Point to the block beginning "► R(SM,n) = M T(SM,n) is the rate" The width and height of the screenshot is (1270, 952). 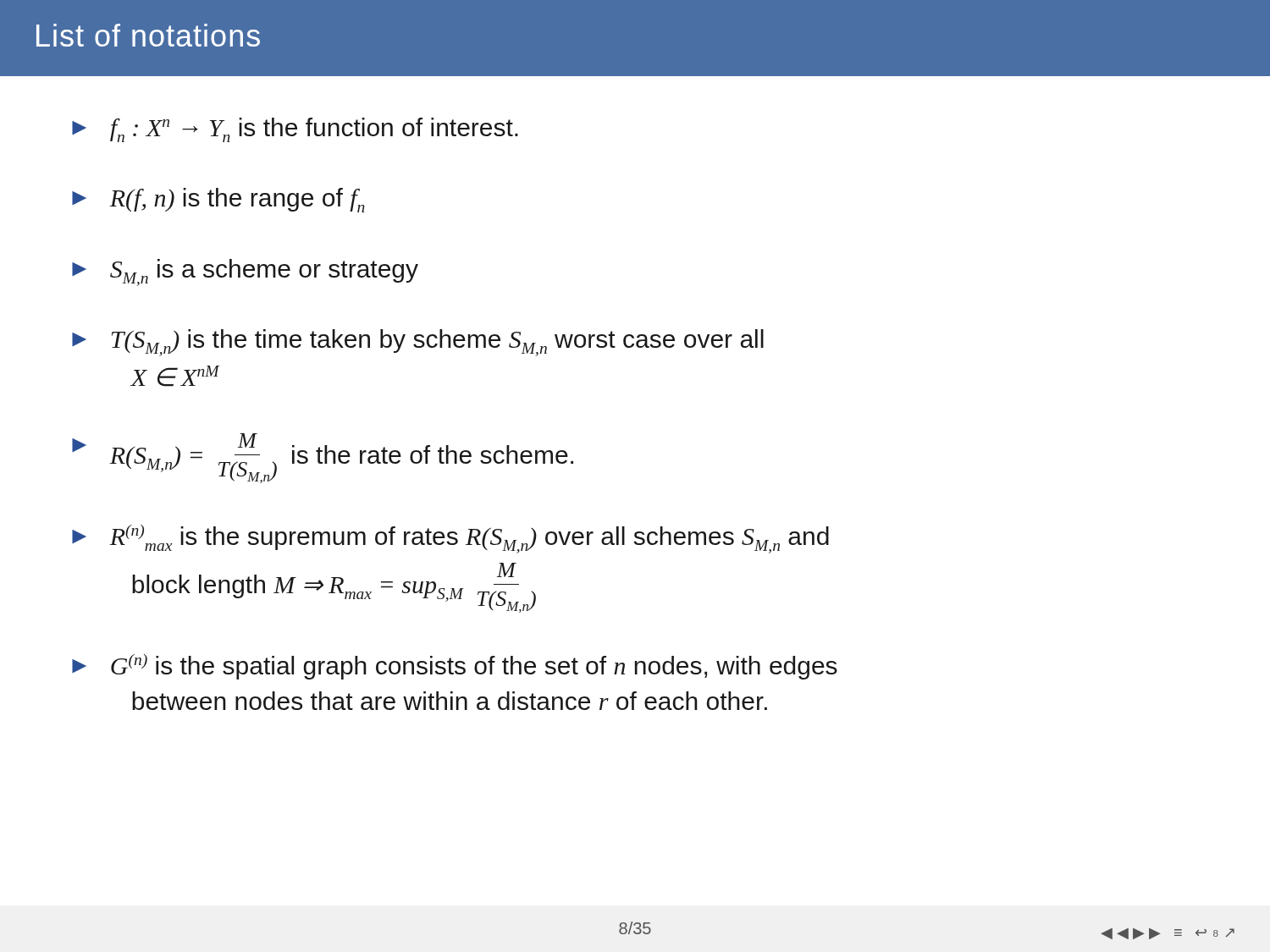coord(322,457)
